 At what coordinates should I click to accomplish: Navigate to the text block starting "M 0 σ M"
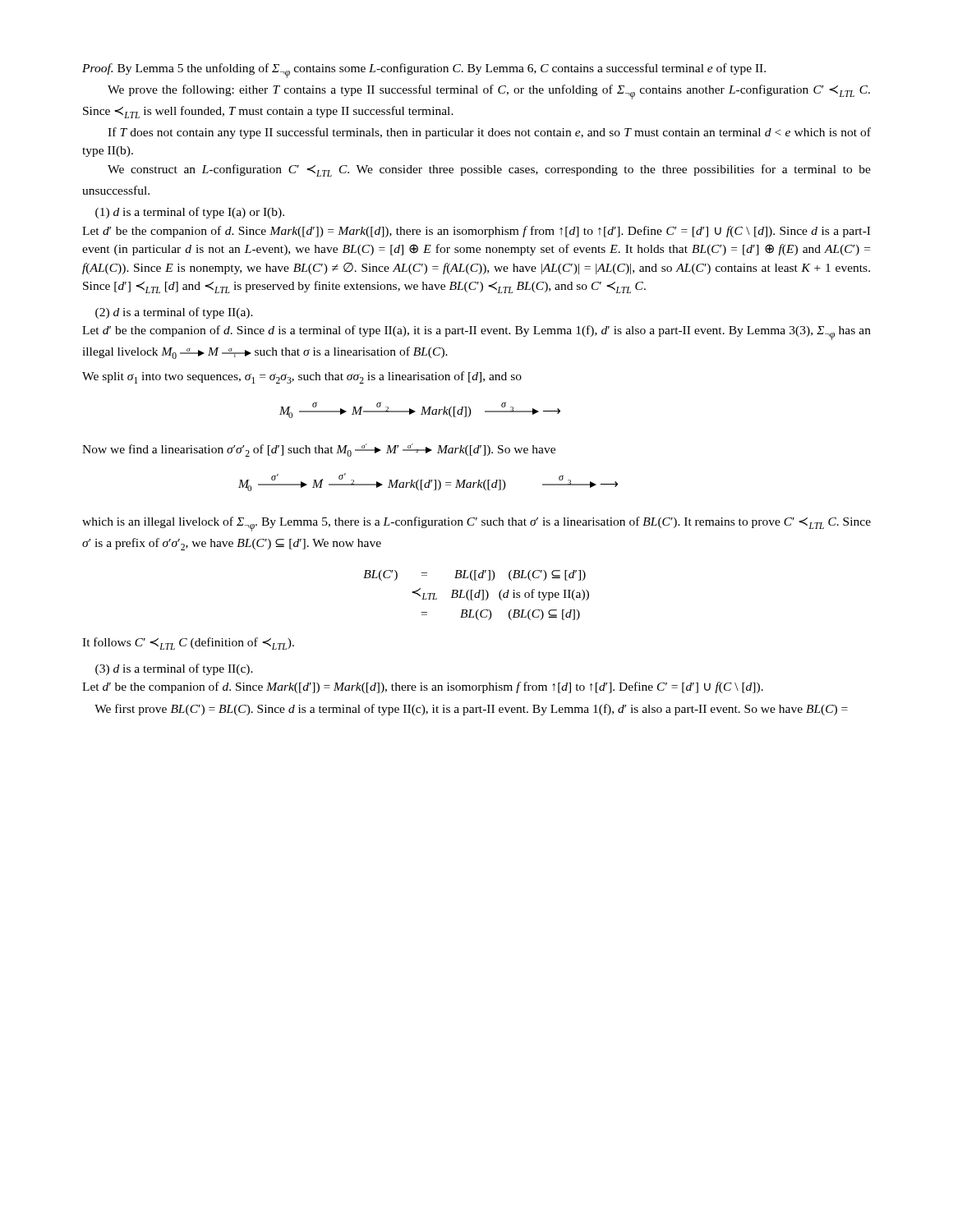[476, 412]
